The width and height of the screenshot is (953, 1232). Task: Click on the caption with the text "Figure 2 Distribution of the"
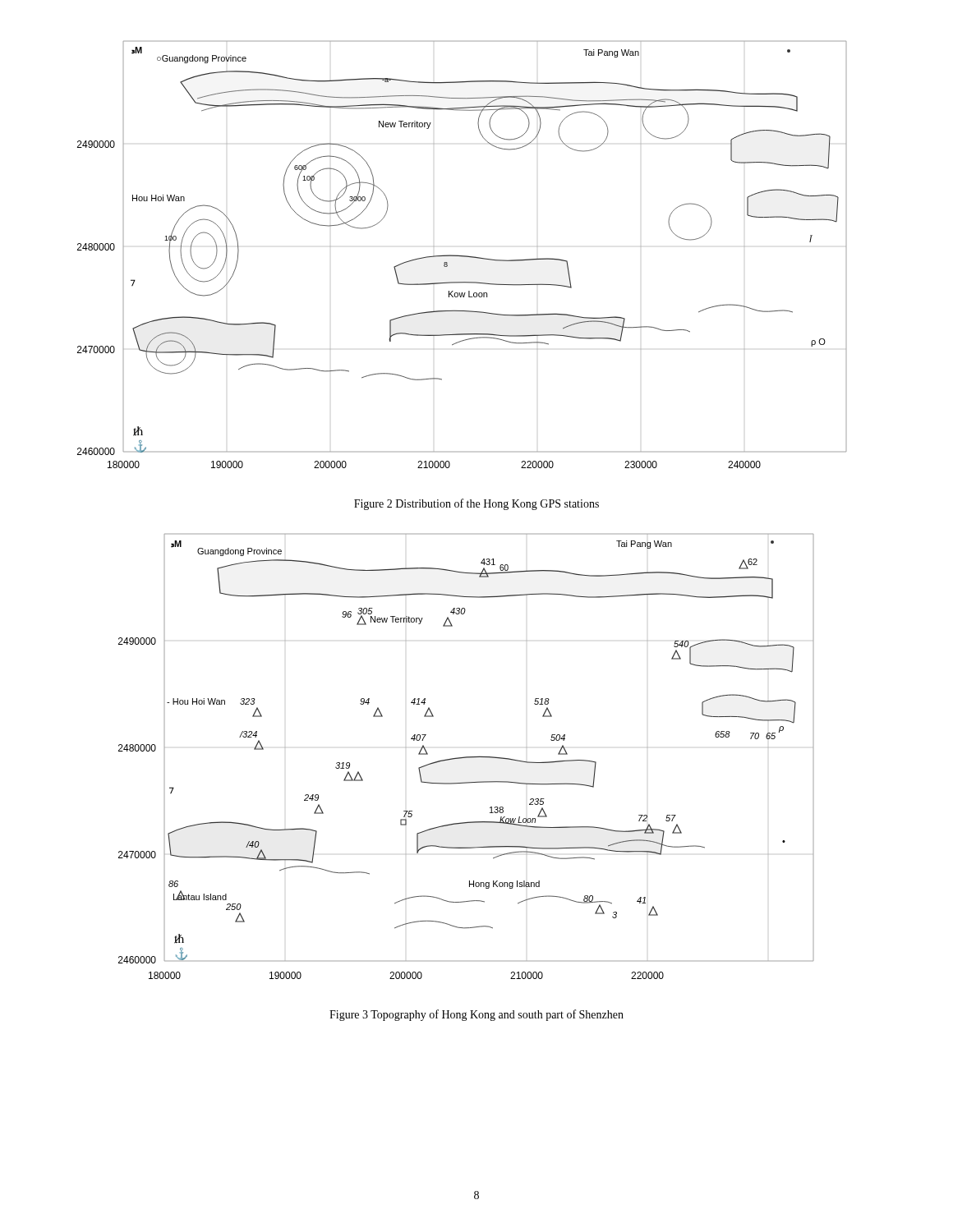coord(476,504)
